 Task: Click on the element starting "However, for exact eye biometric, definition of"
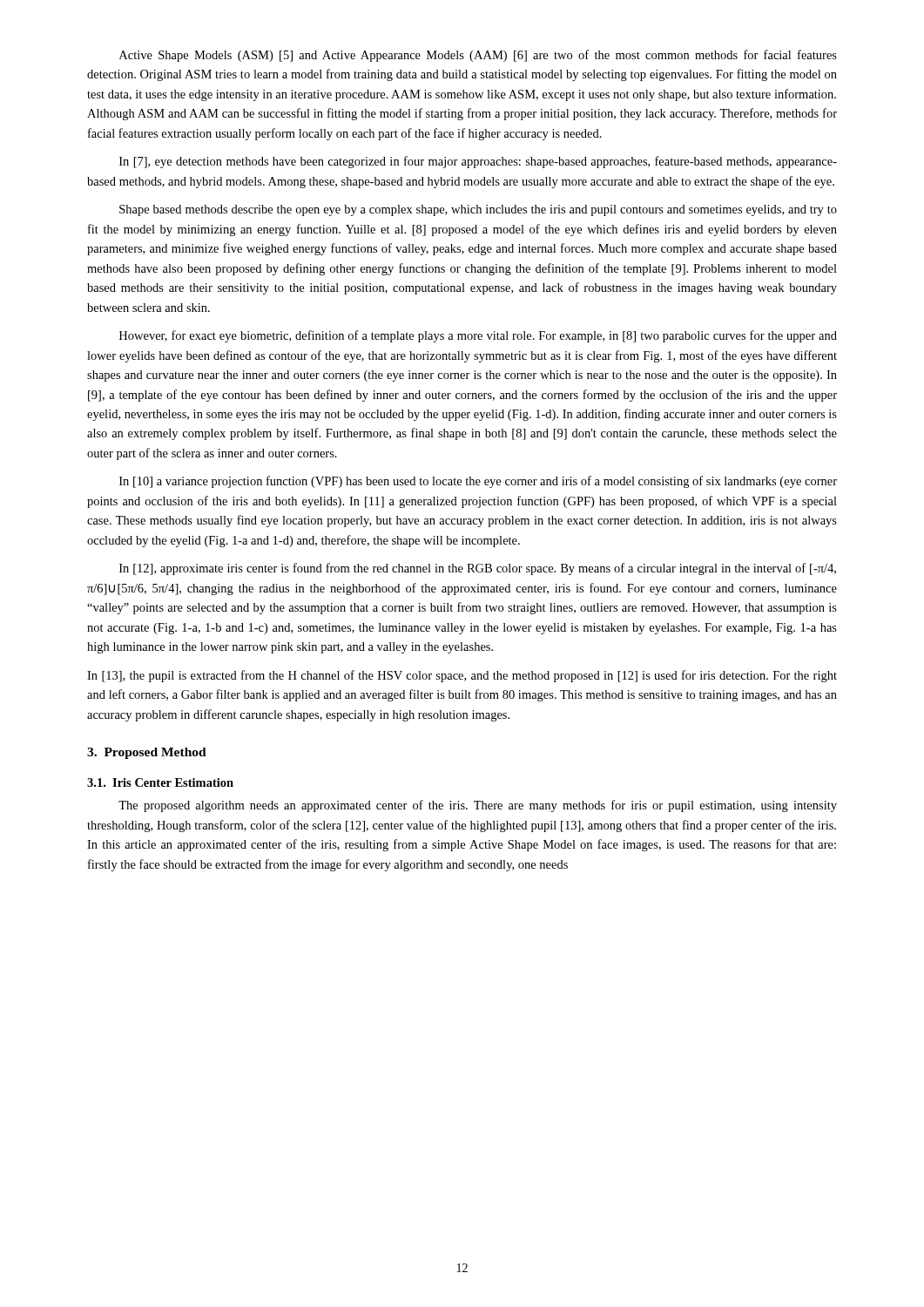click(x=462, y=394)
